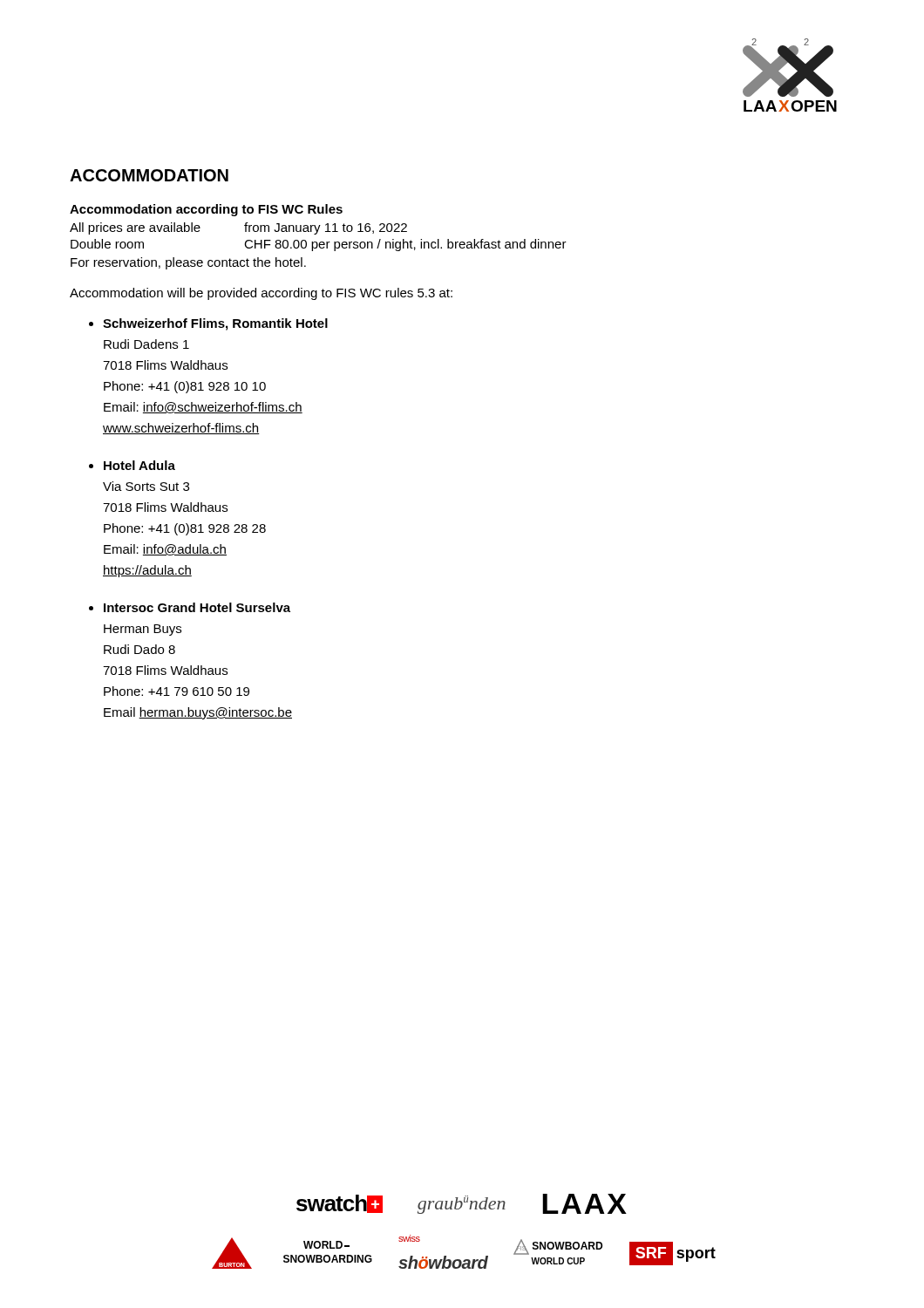
Task: Click on the text block with the text "Accommodation will be provided according to FIS"
Action: coord(262,293)
